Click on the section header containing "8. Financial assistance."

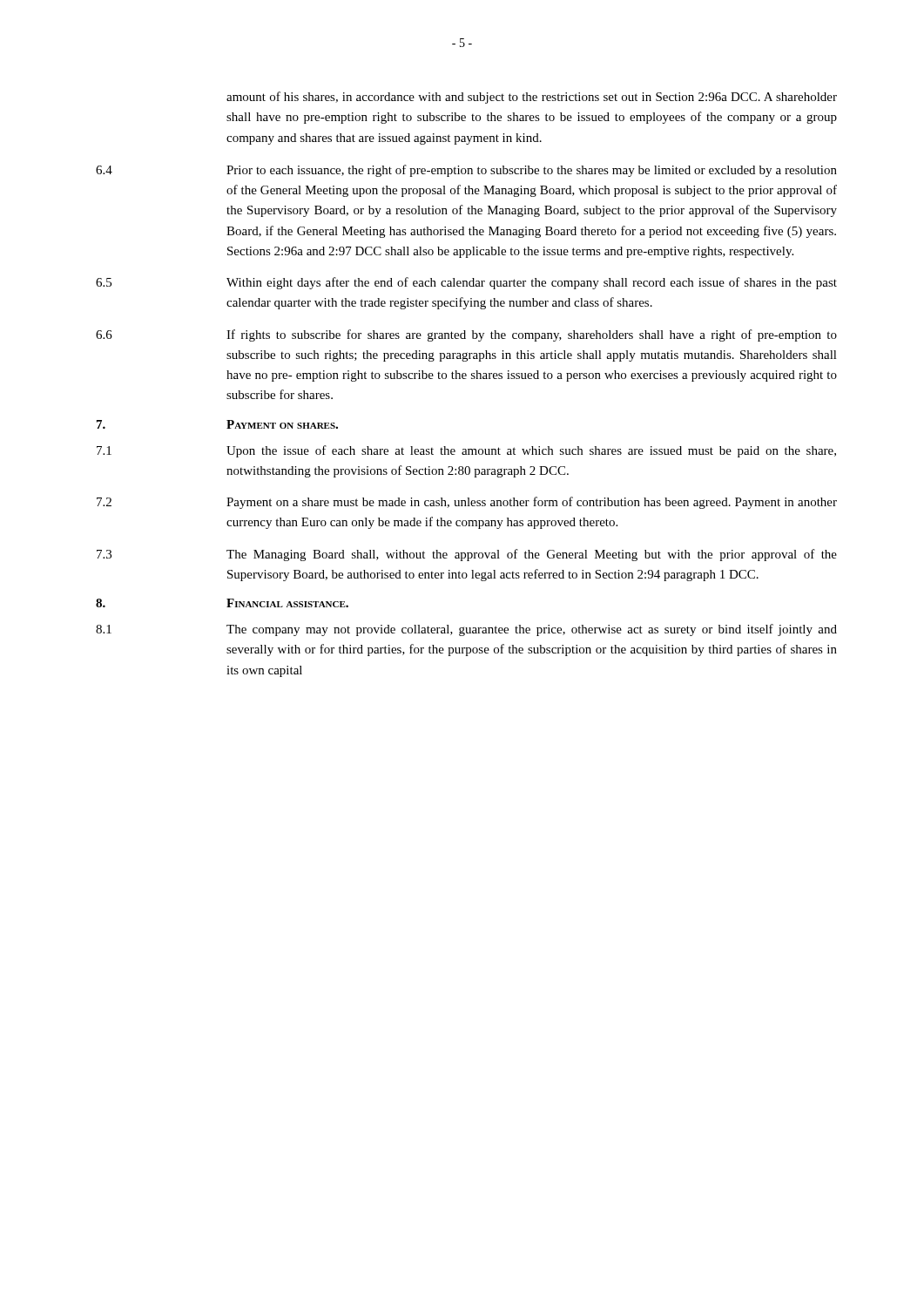click(222, 603)
